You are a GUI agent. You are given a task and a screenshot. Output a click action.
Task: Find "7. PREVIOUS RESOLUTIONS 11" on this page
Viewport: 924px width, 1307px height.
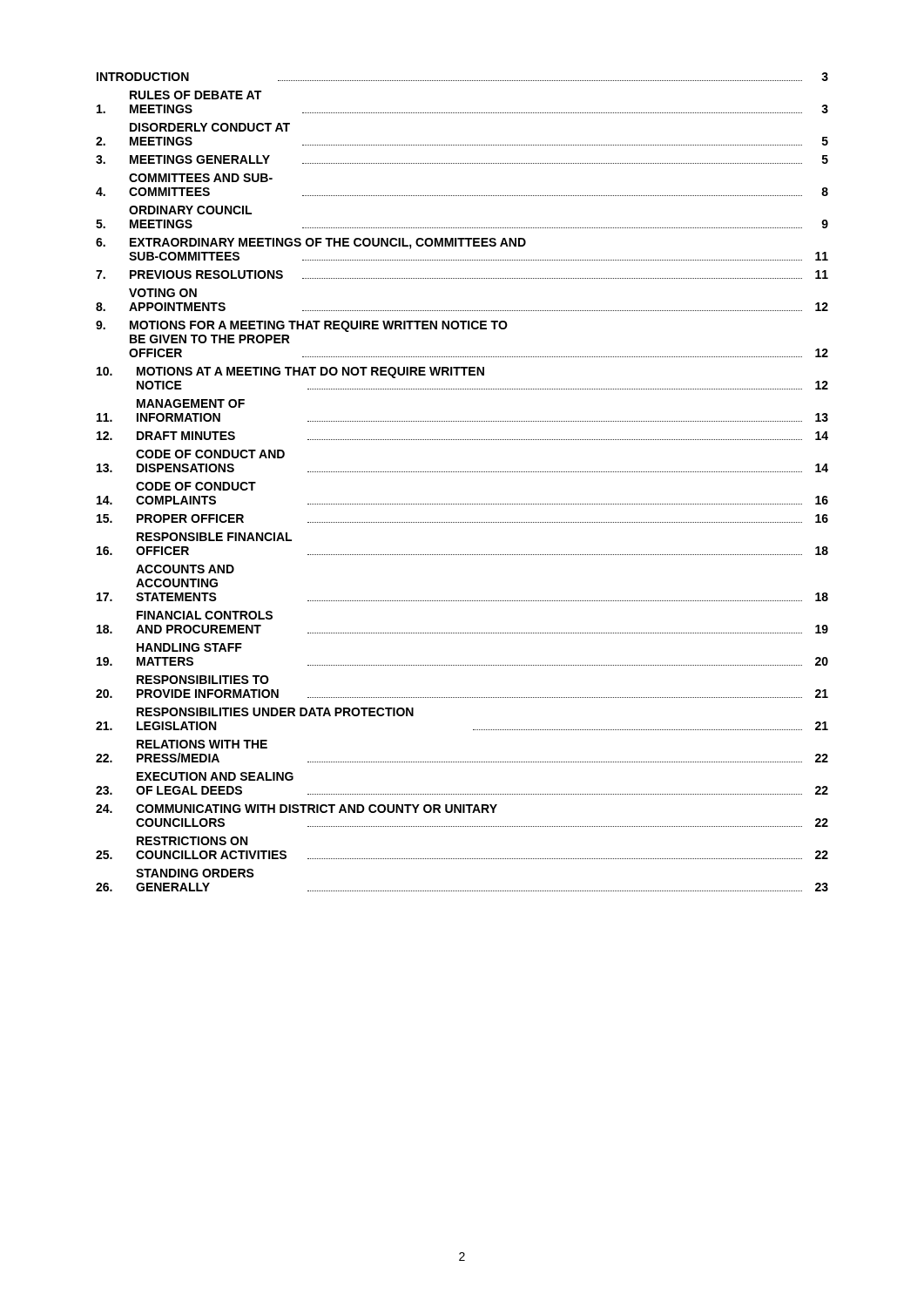462,274
